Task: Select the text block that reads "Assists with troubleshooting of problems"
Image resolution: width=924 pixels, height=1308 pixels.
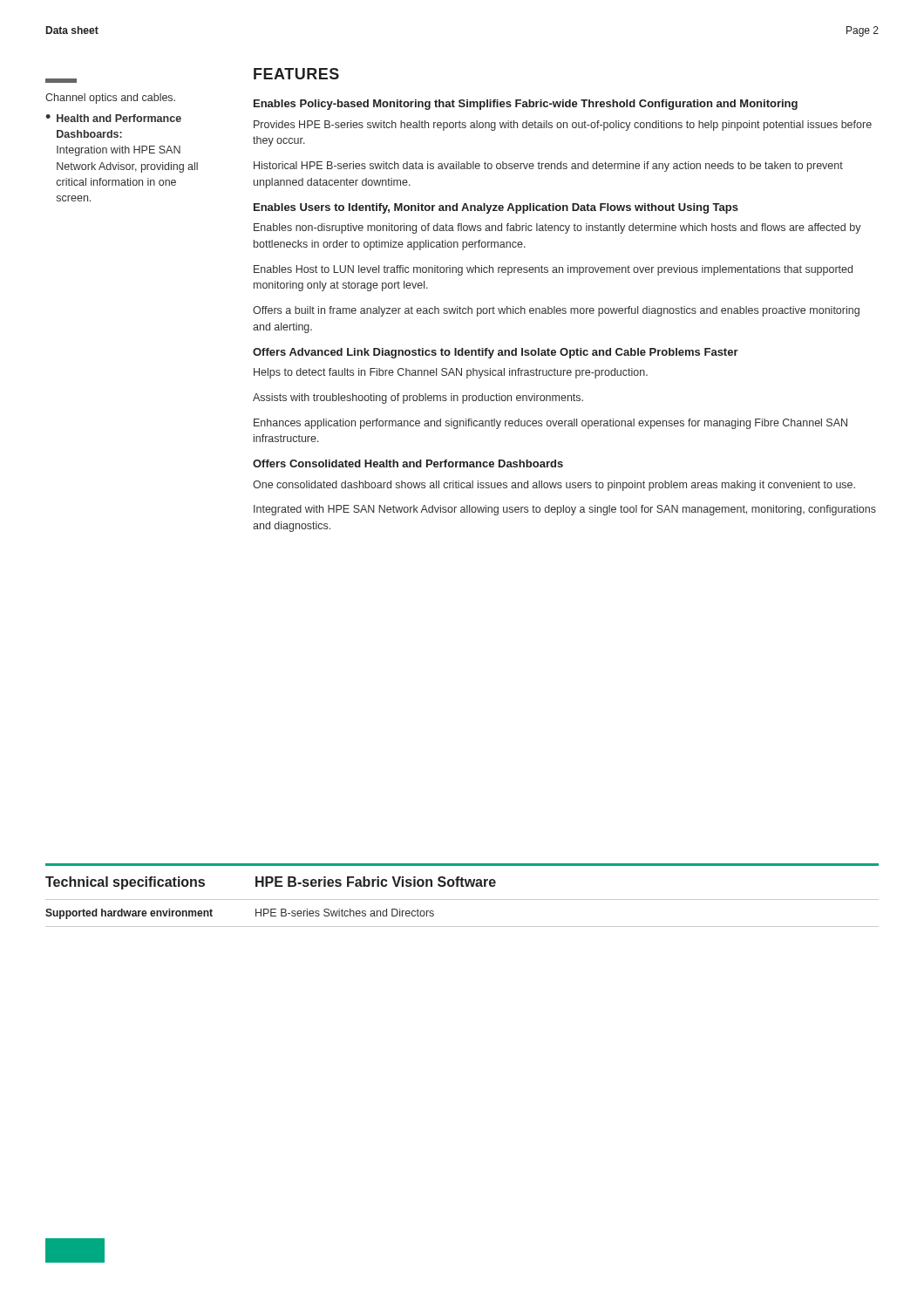Action: [x=418, y=398]
